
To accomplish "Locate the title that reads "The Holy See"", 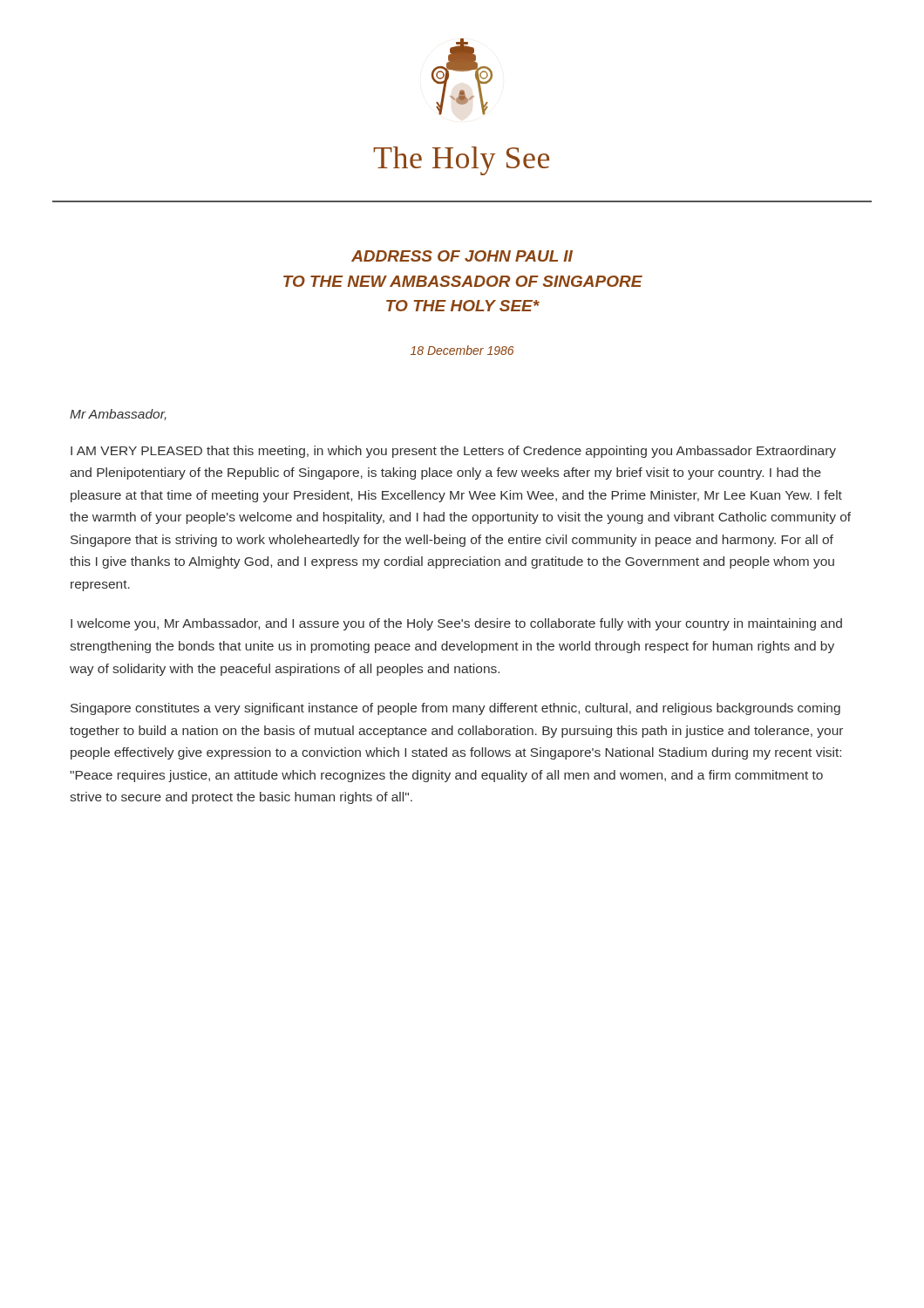I will (x=462, y=158).
